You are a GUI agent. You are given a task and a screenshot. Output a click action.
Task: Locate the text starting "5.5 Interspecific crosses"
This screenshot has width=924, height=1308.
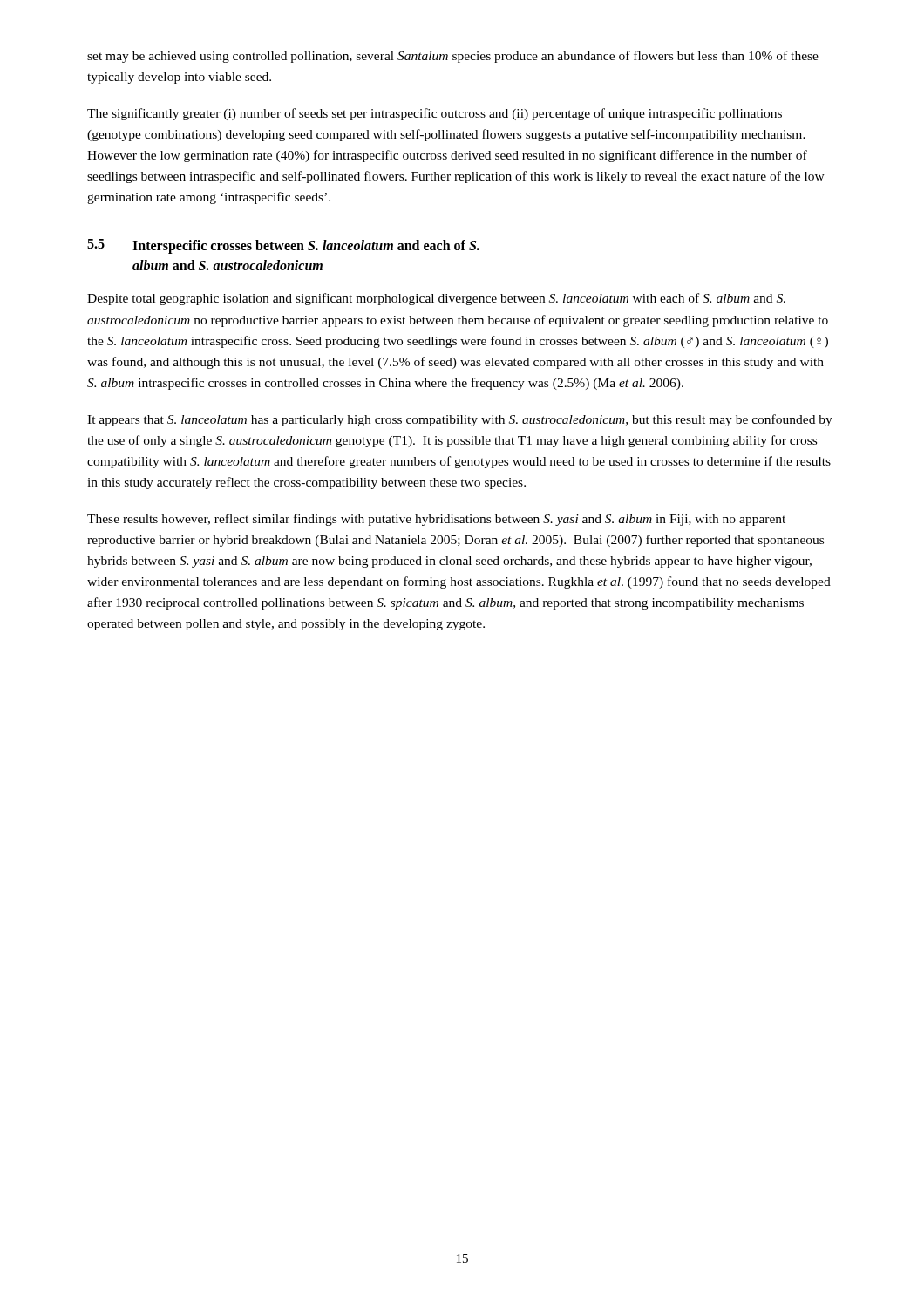[x=462, y=256]
